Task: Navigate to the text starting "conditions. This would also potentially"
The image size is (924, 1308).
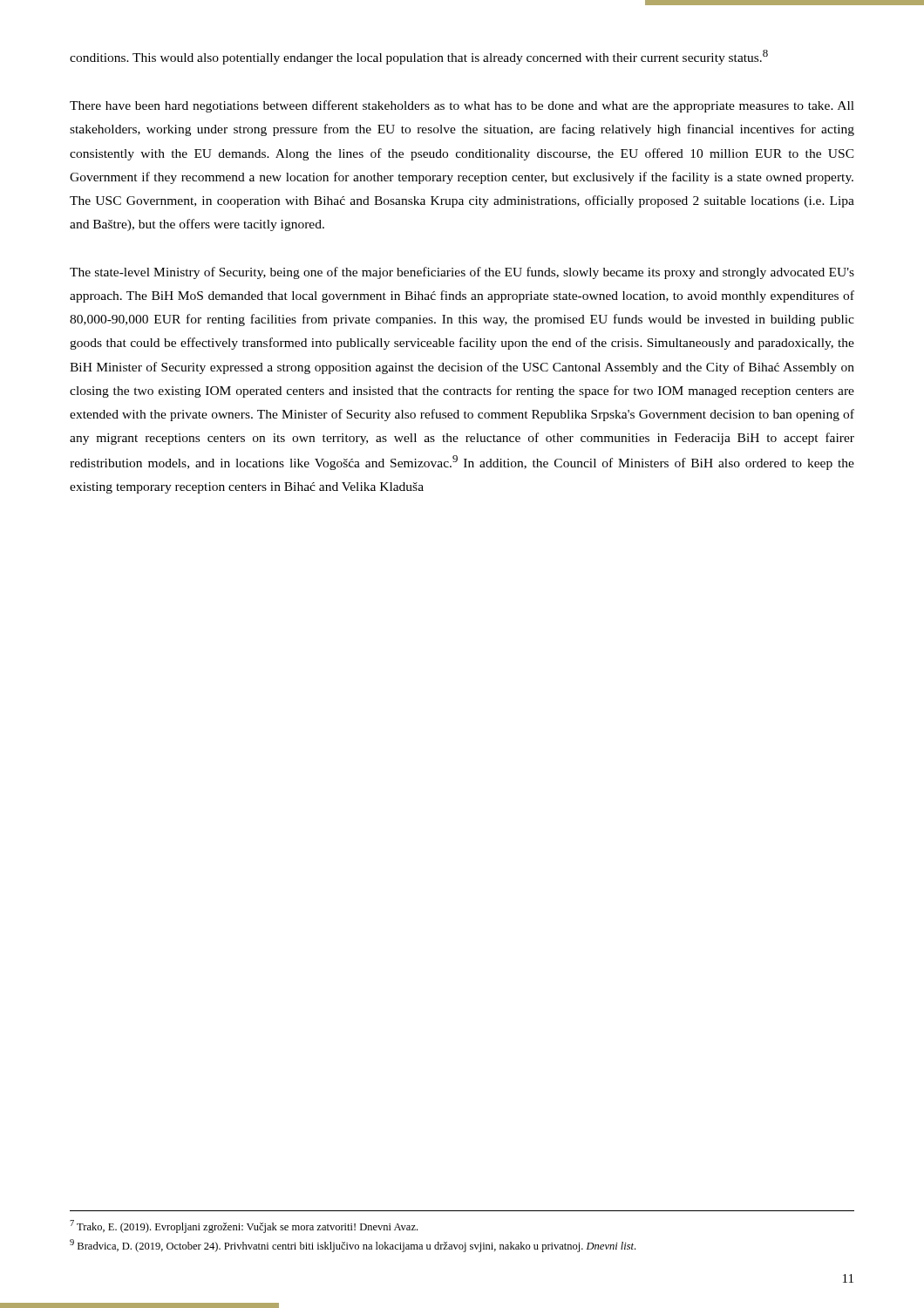Action: [x=419, y=55]
